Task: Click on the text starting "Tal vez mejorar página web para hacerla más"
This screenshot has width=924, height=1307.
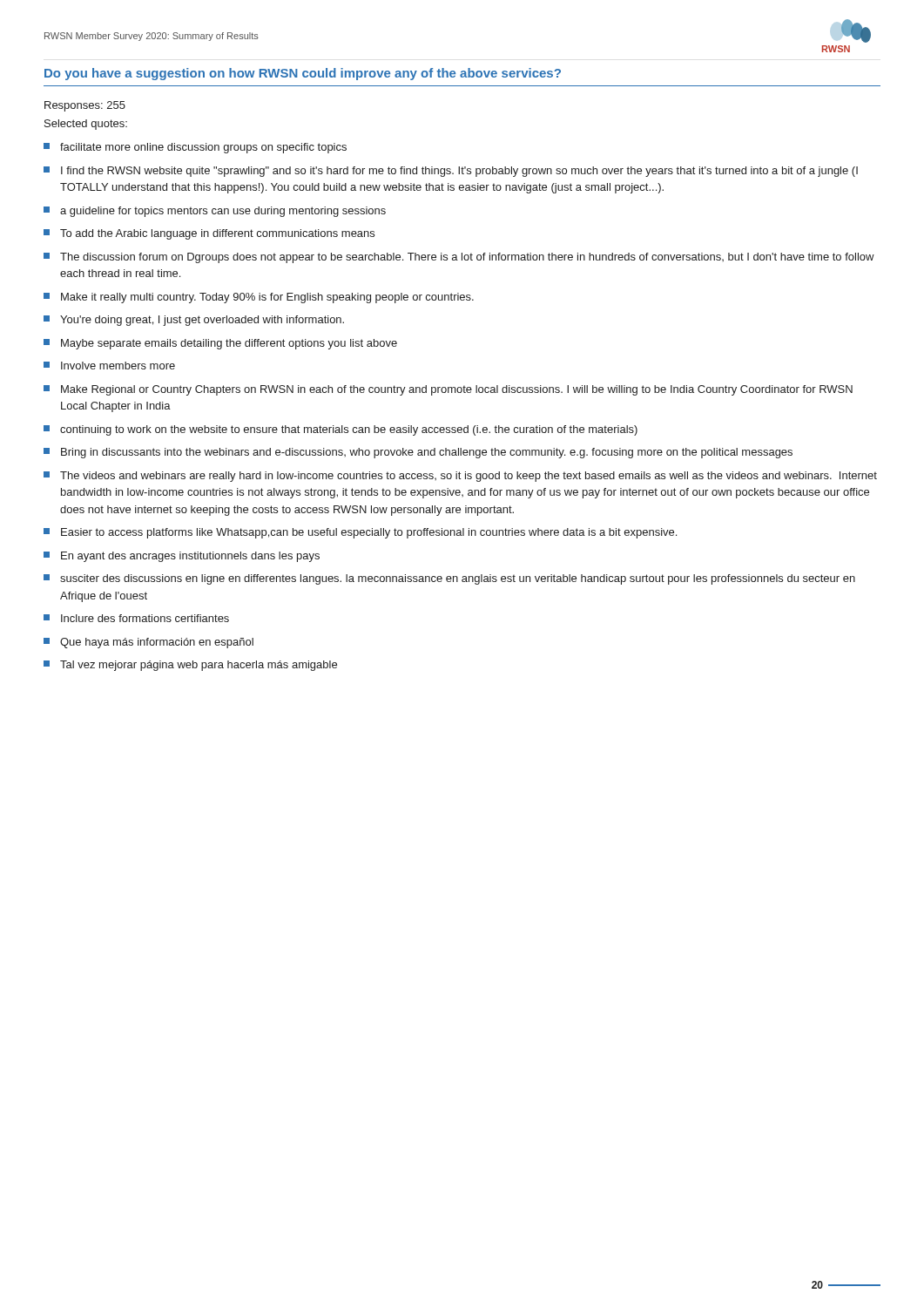Action: coord(191,665)
